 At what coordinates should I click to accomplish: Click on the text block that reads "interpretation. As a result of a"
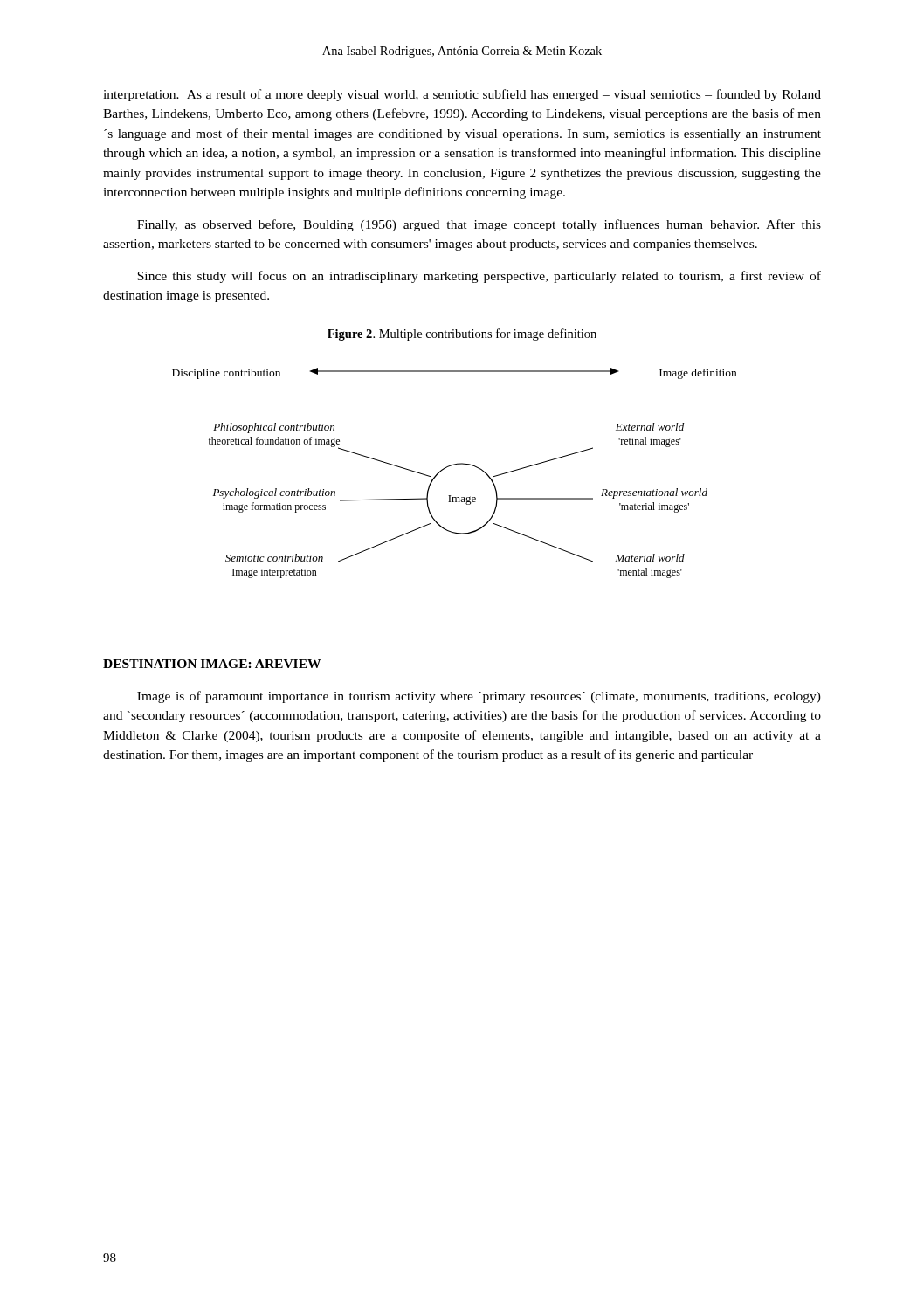[462, 143]
